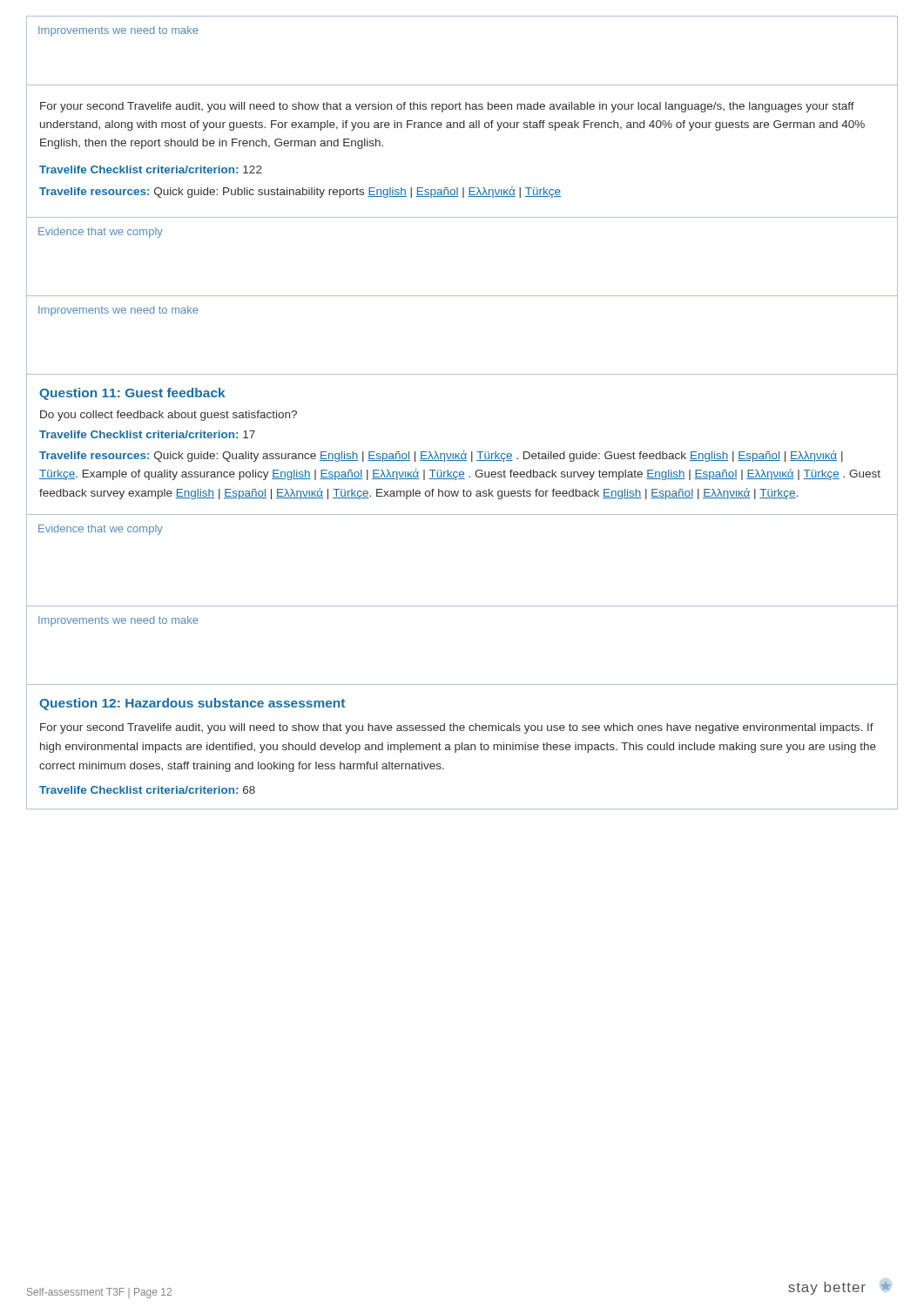Point to the element starting "Question 11: Guest feedback Do you"
The image size is (924, 1307).
(462, 444)
